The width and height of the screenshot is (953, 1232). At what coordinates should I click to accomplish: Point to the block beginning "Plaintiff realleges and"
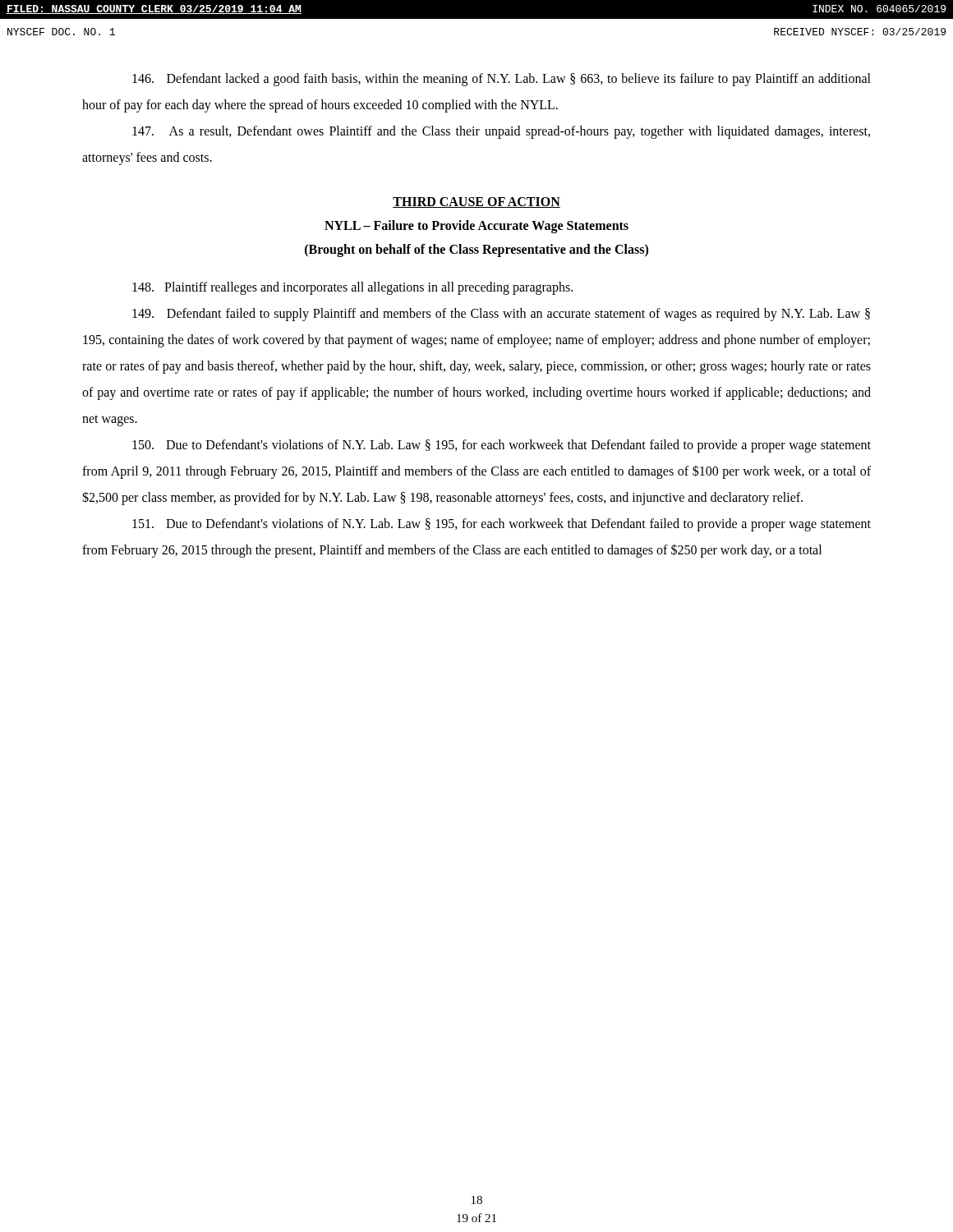353,287
